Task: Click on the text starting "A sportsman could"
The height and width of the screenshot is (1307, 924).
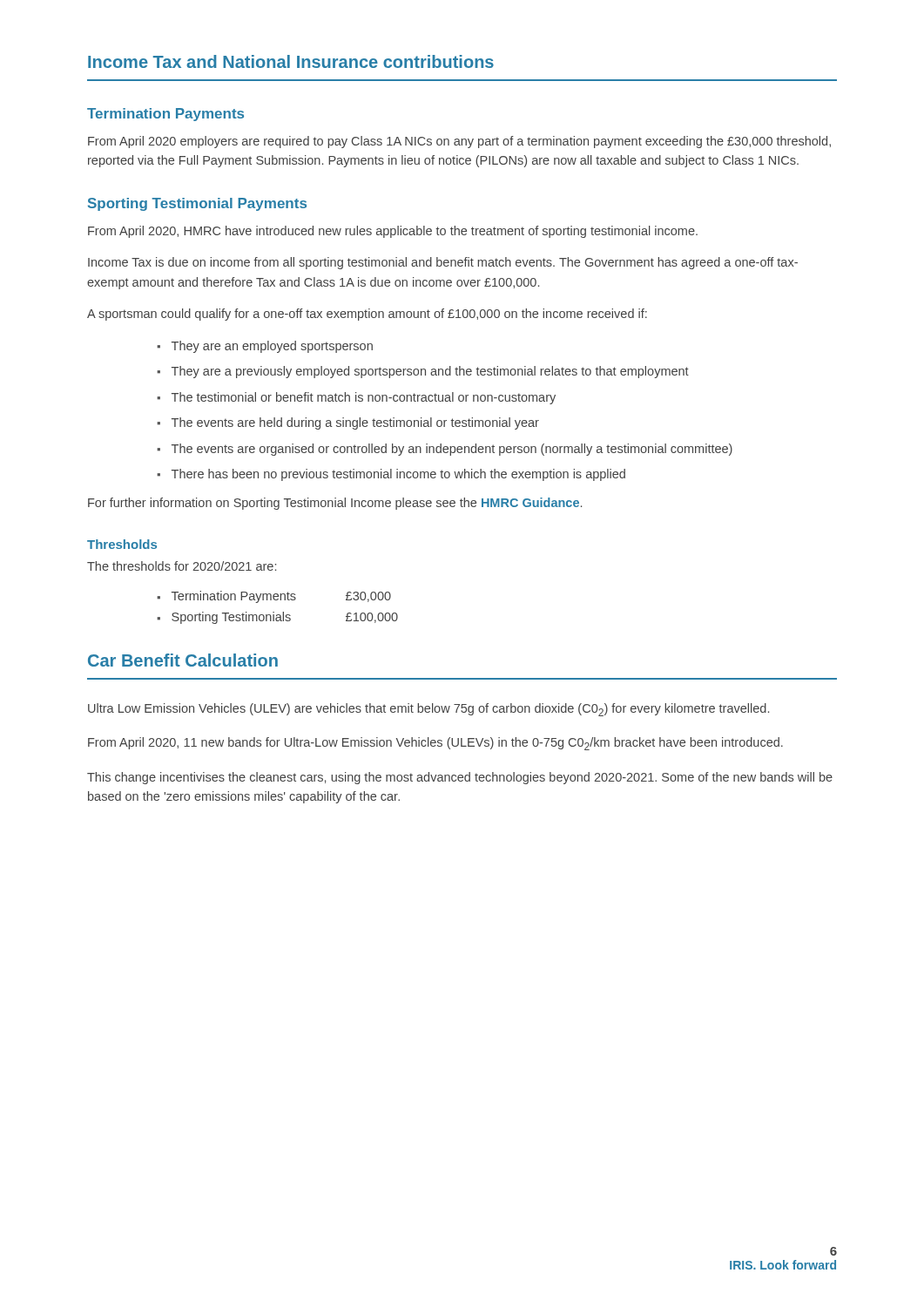Action: 462,314
